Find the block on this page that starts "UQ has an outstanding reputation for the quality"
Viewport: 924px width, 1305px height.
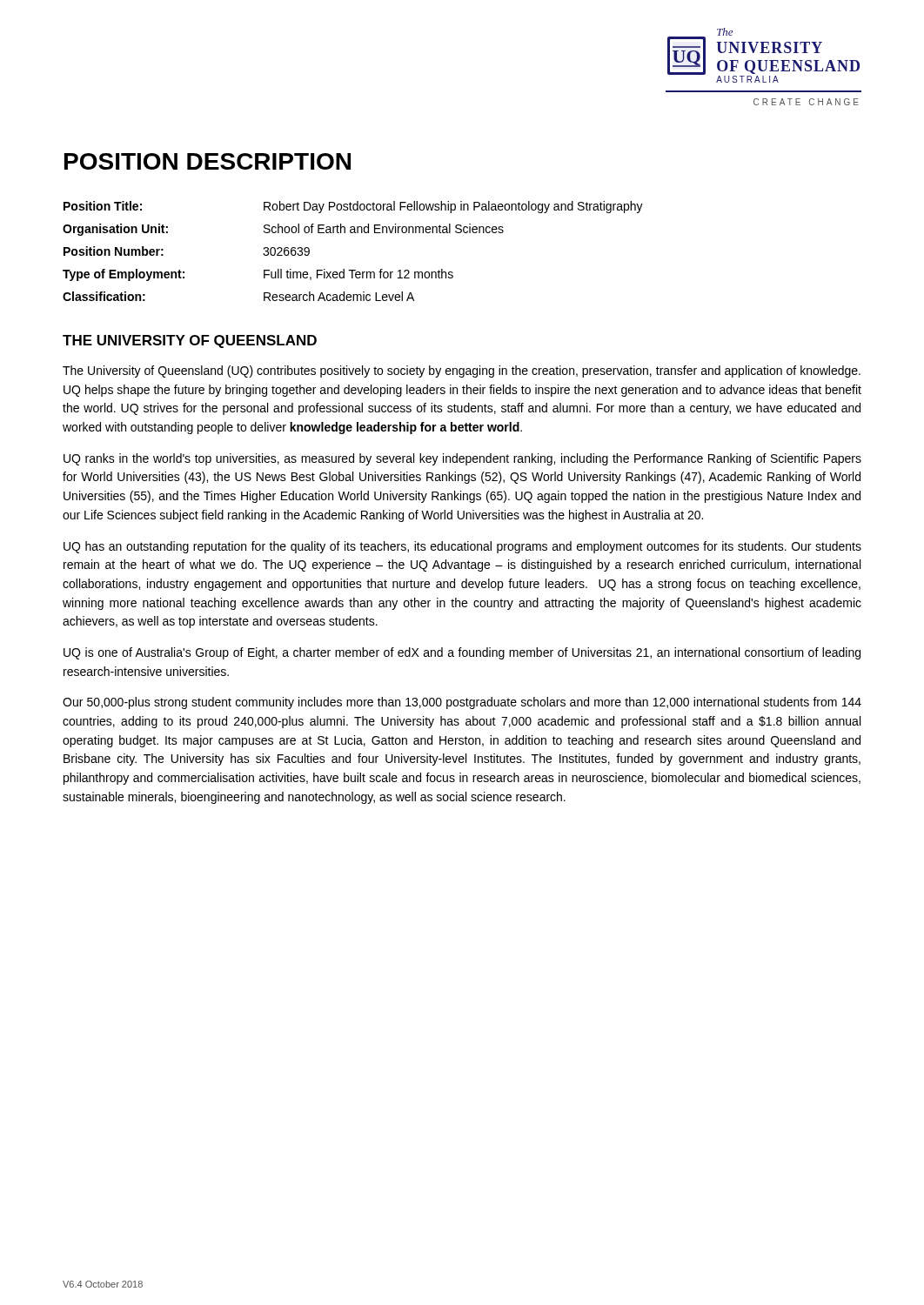(462, 584)
